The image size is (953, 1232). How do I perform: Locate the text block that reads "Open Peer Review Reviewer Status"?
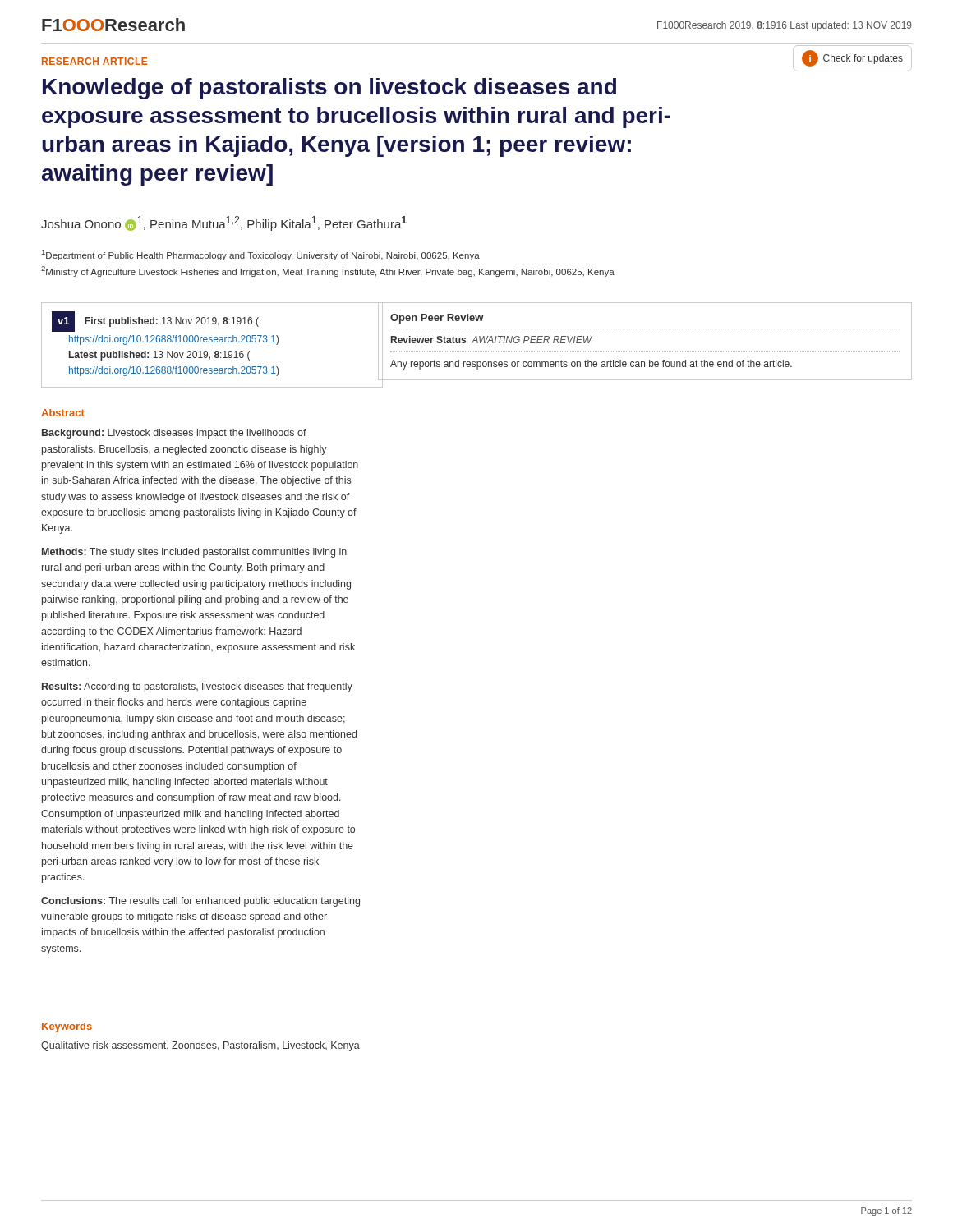coord(645,341)
